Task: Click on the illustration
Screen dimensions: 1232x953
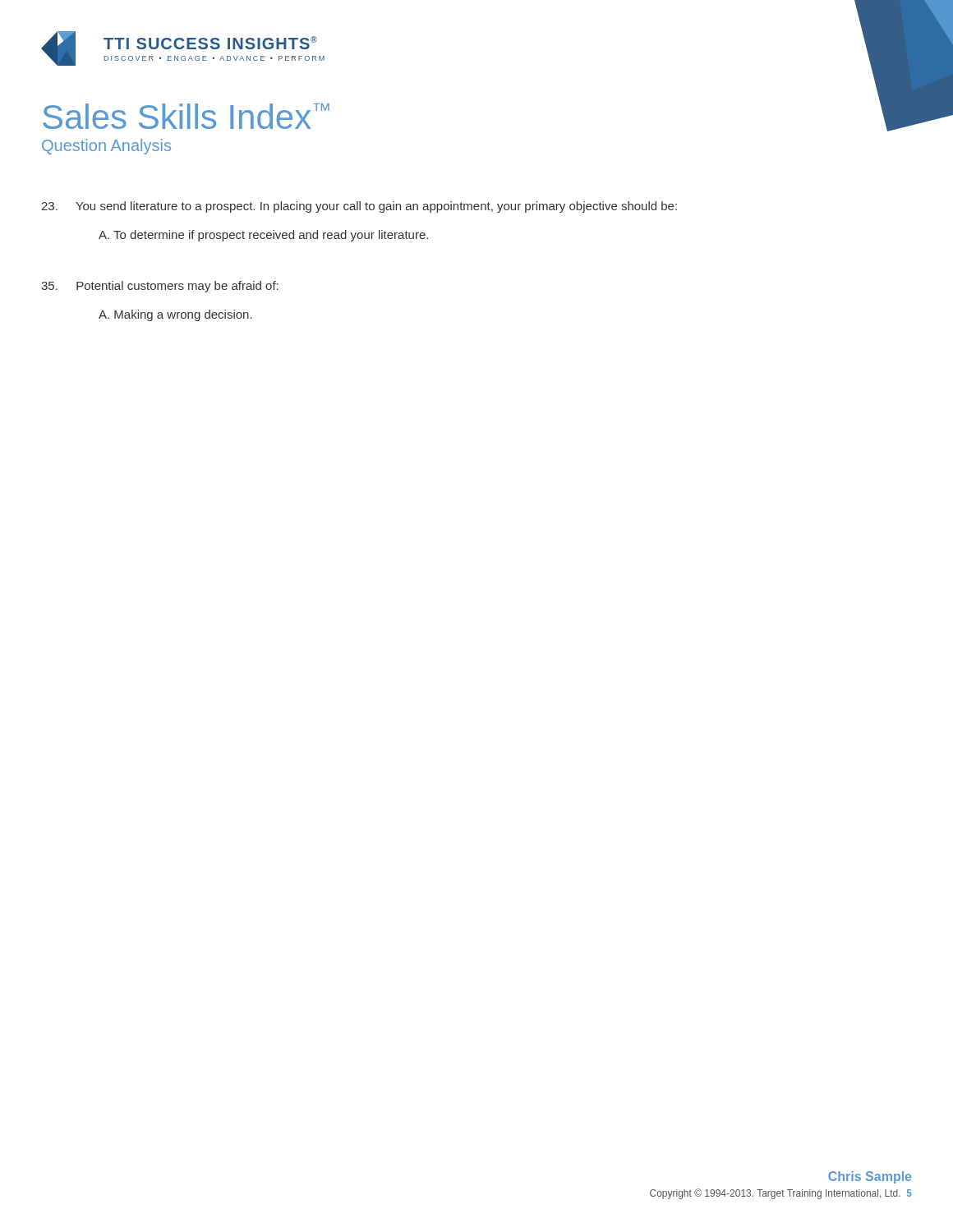Action: click(863, 66)
